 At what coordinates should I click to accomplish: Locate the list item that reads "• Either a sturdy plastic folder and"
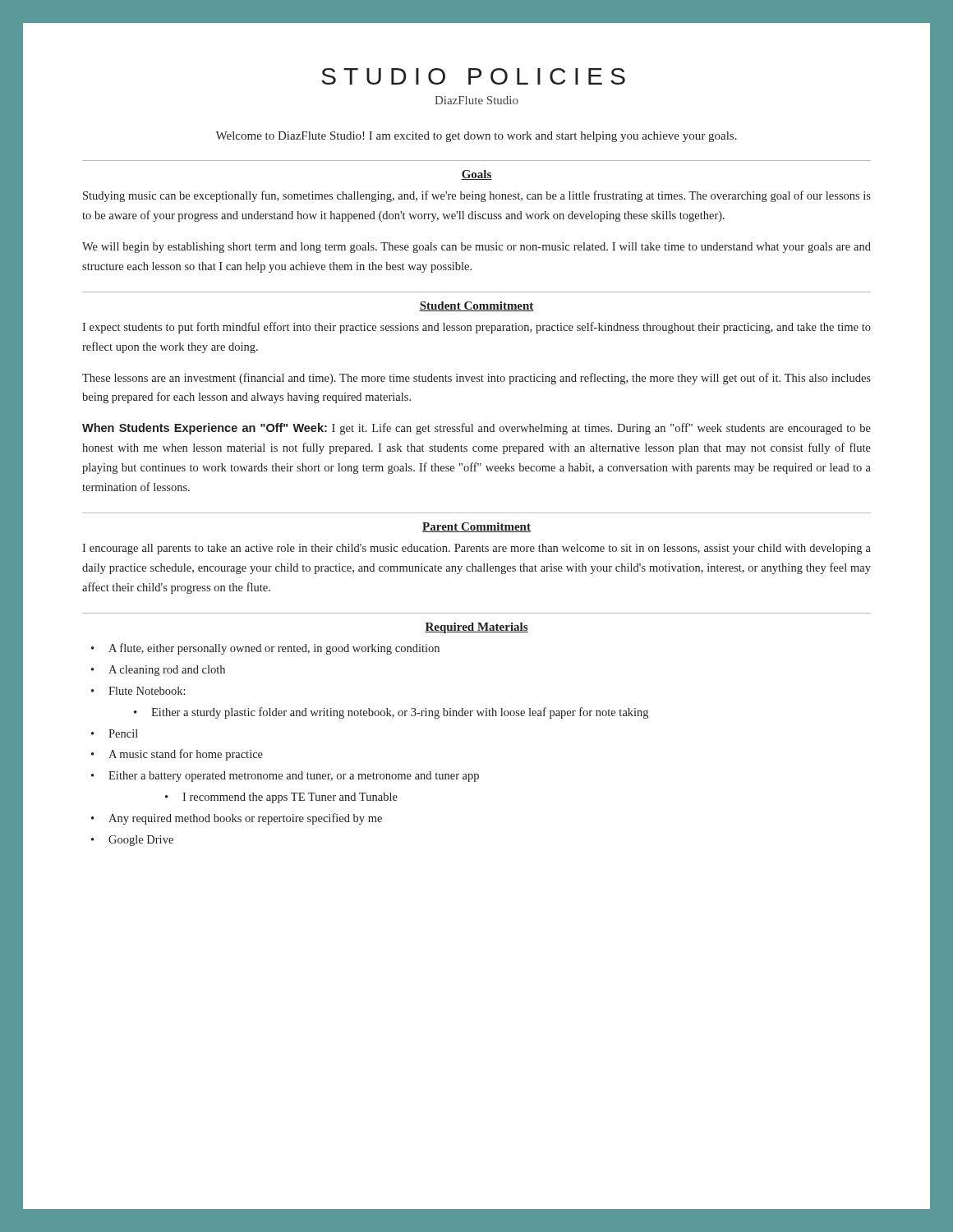point(391,713)
